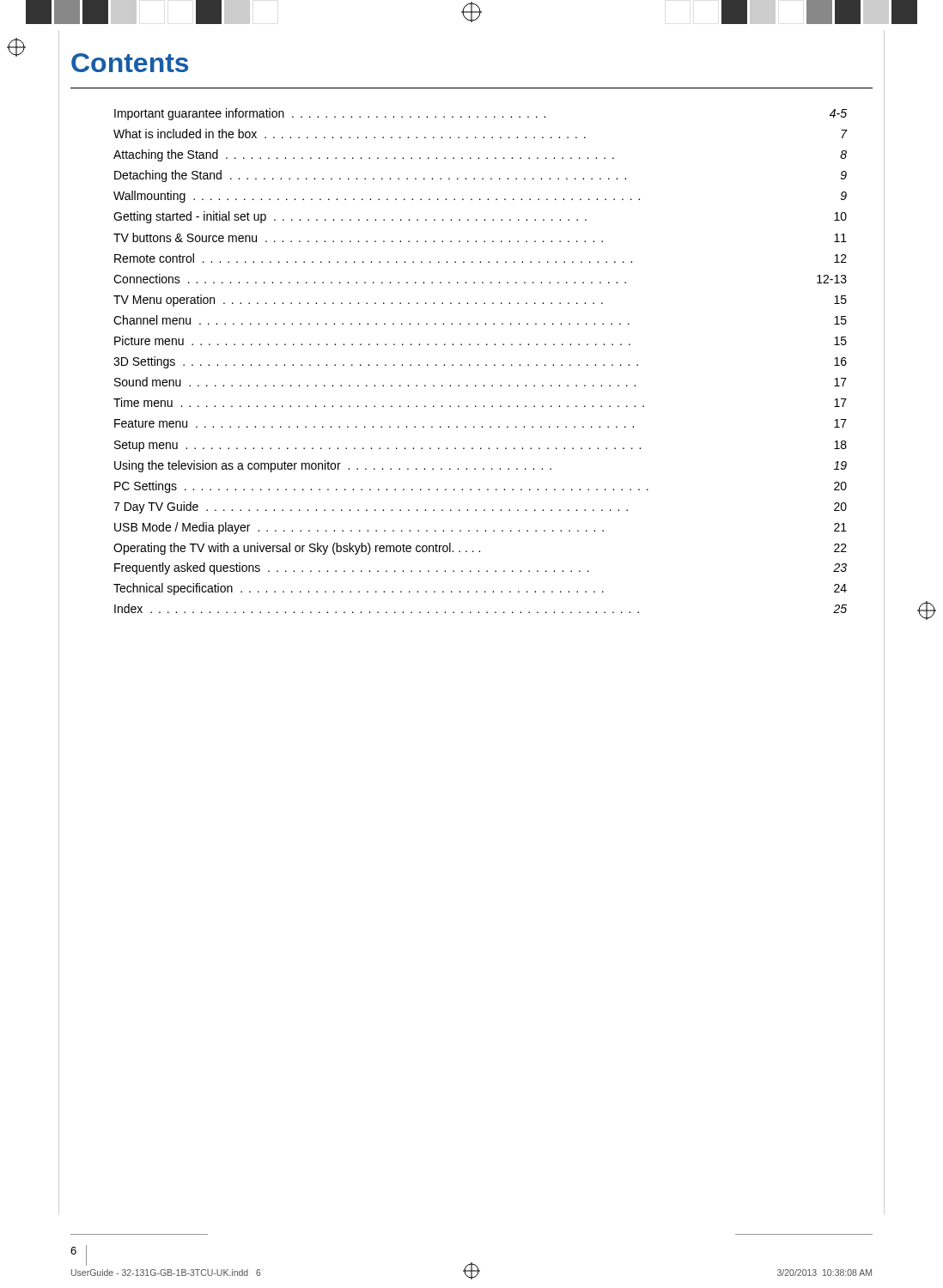
Task: Locate the block of text that opens with "Feature menu . . ."
Action: [480, 425]
